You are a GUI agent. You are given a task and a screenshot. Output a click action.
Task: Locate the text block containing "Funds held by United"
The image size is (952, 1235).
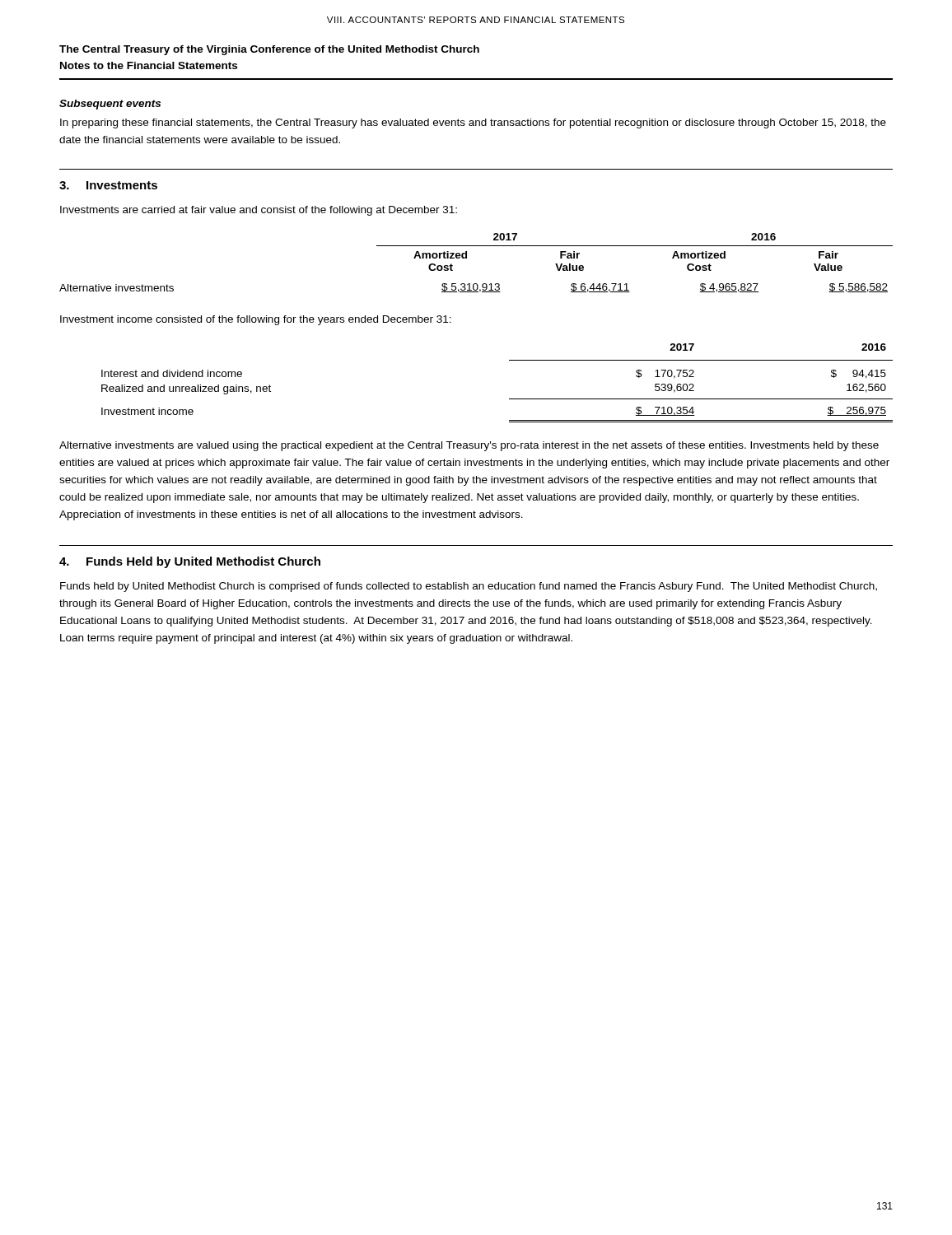pos(469,612)
